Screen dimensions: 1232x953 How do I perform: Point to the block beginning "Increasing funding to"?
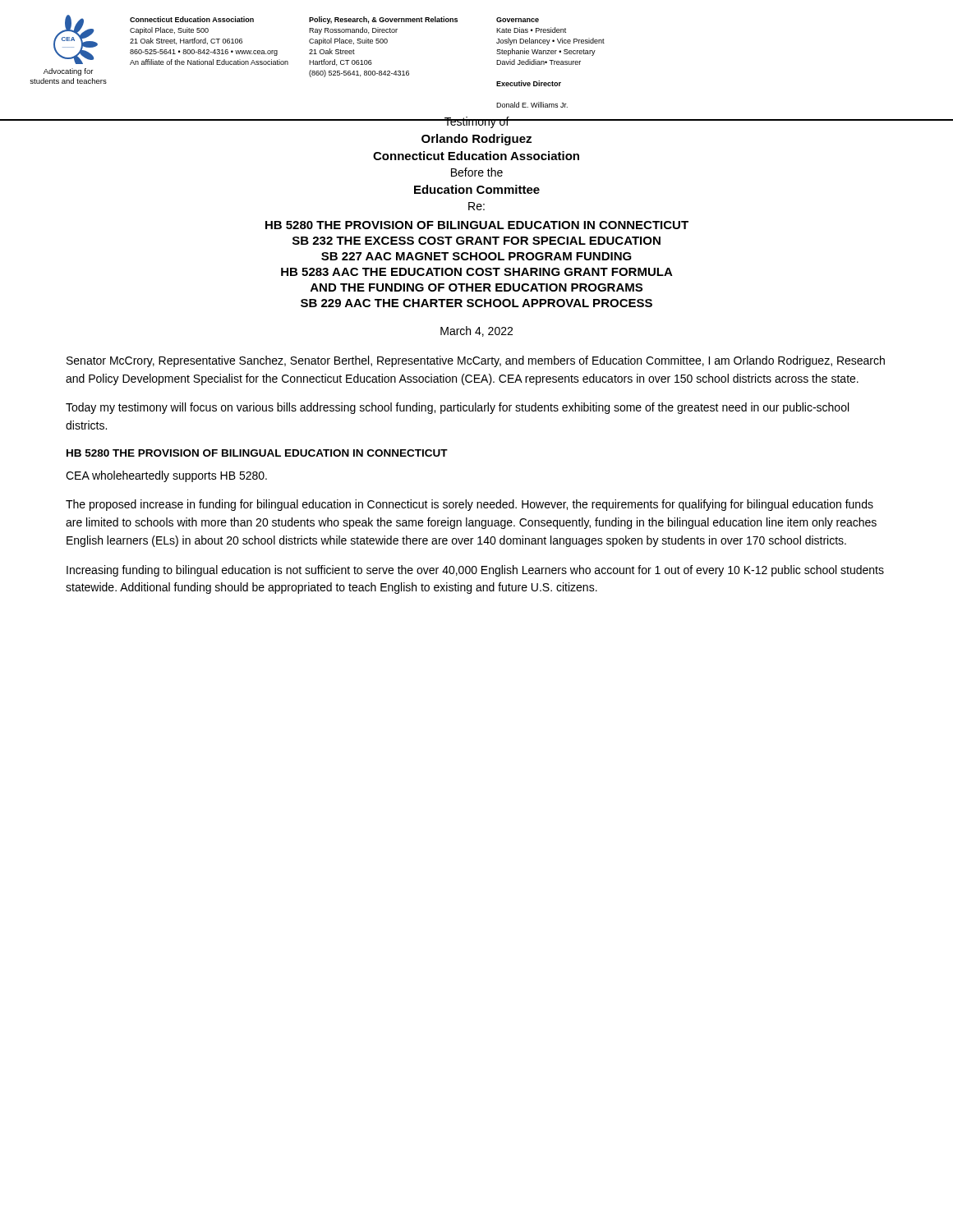click(475, 578)
